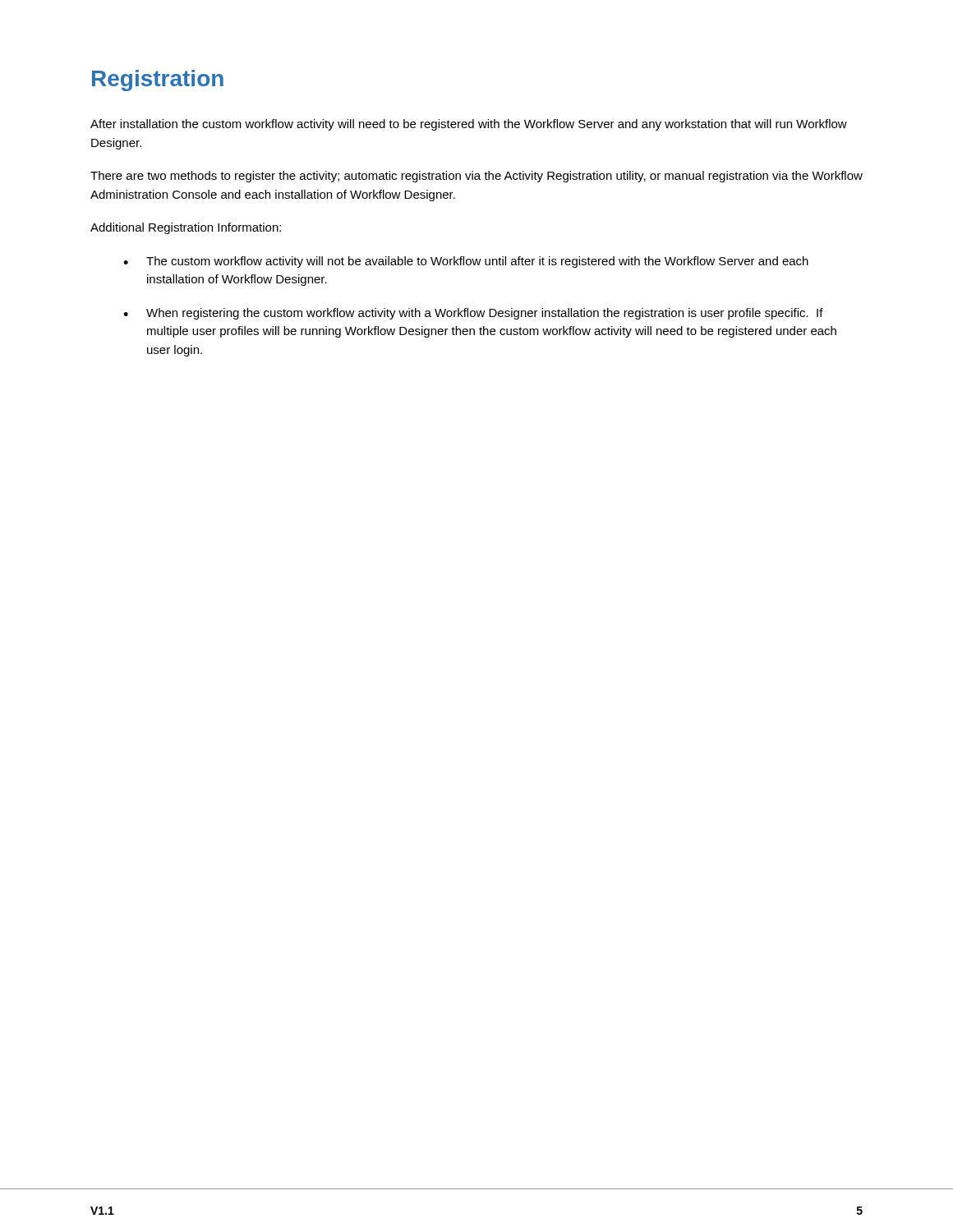Locate the text "Additional Registration Information:"
The width and height of the screenshot is (953, 1232).
tap(186, 227)
